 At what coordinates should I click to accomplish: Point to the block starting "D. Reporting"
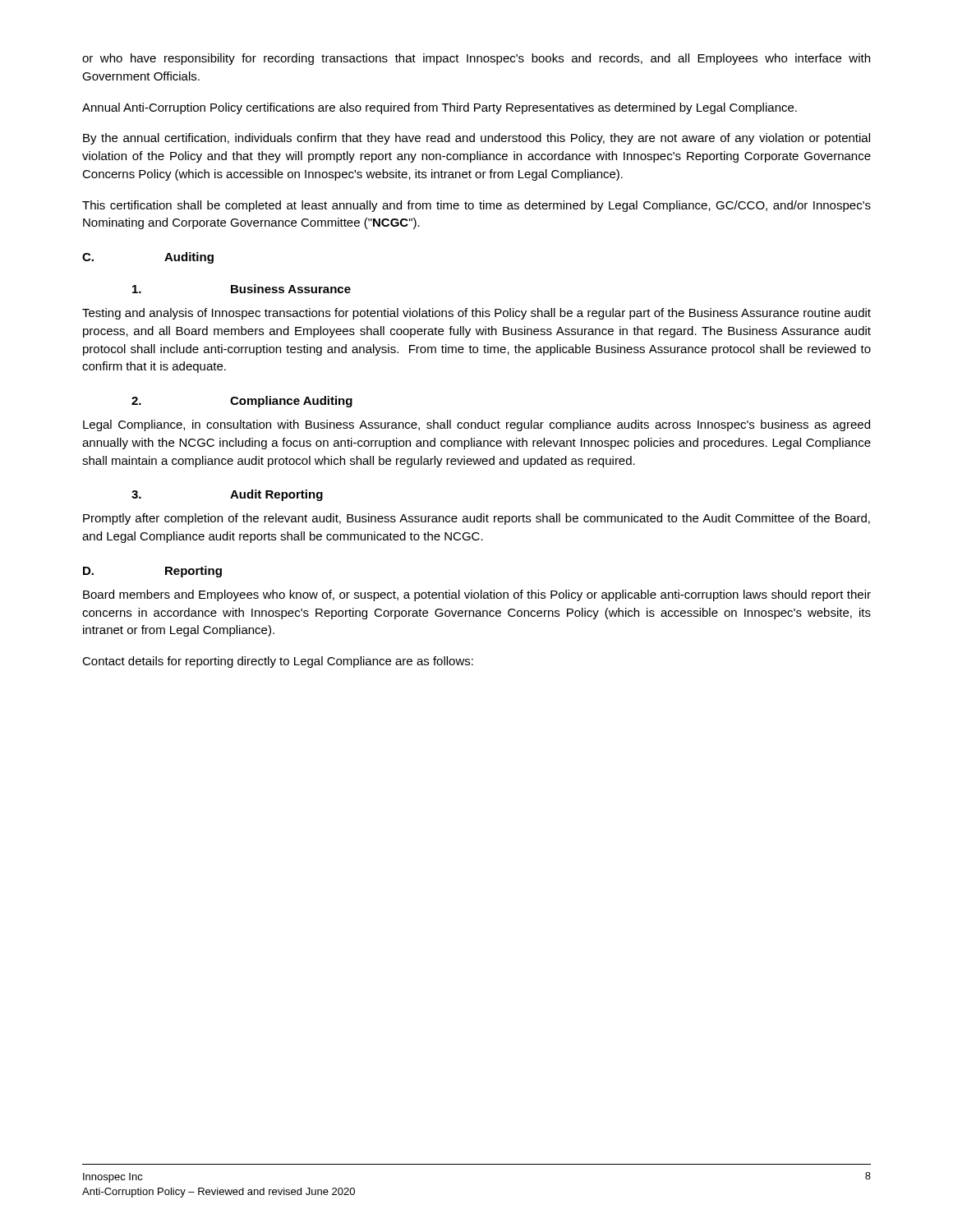click(88, 572)
